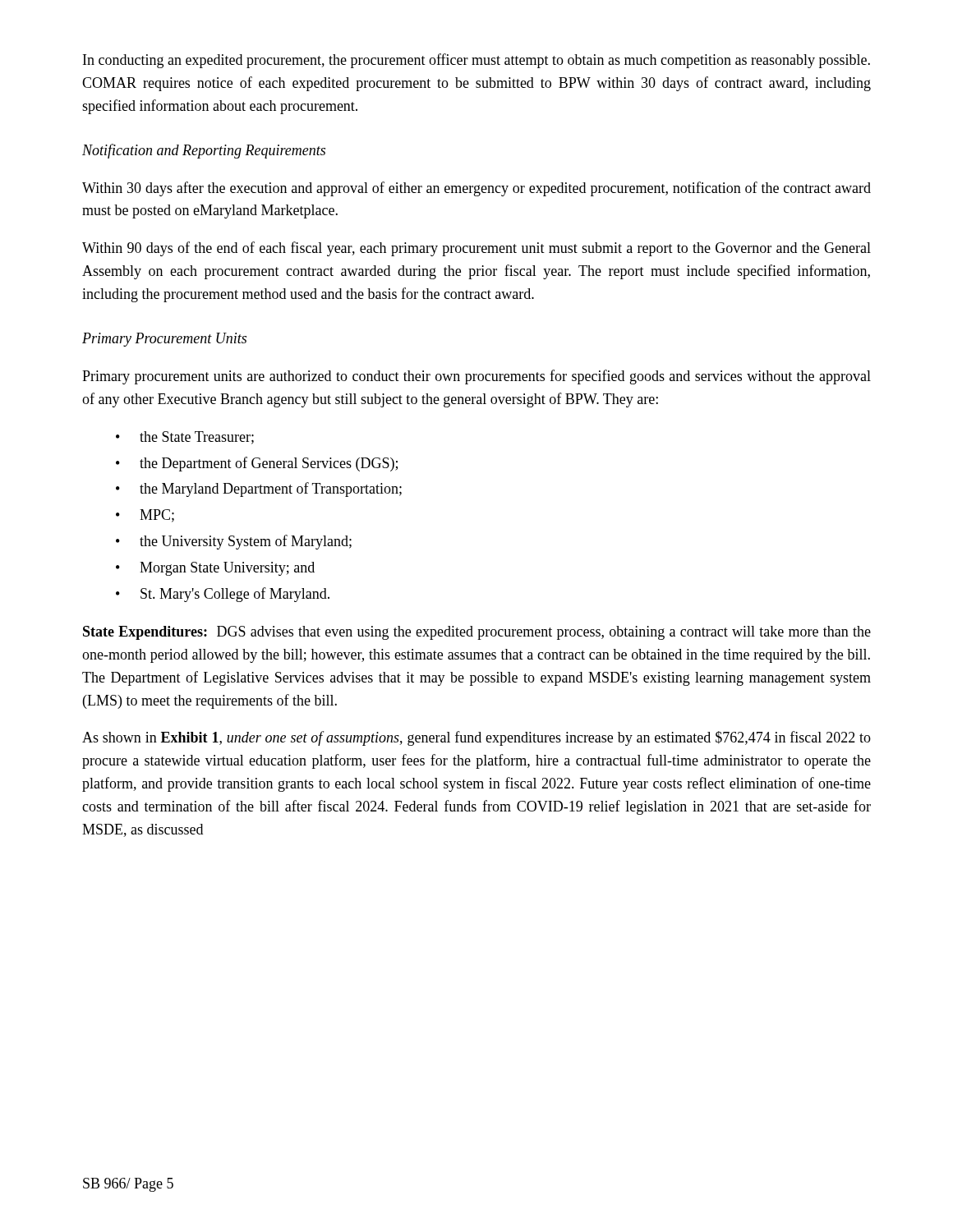Click the passage that begins "• the University System of"
Screen dimensions: 1232x953
(x=234, y=542)
